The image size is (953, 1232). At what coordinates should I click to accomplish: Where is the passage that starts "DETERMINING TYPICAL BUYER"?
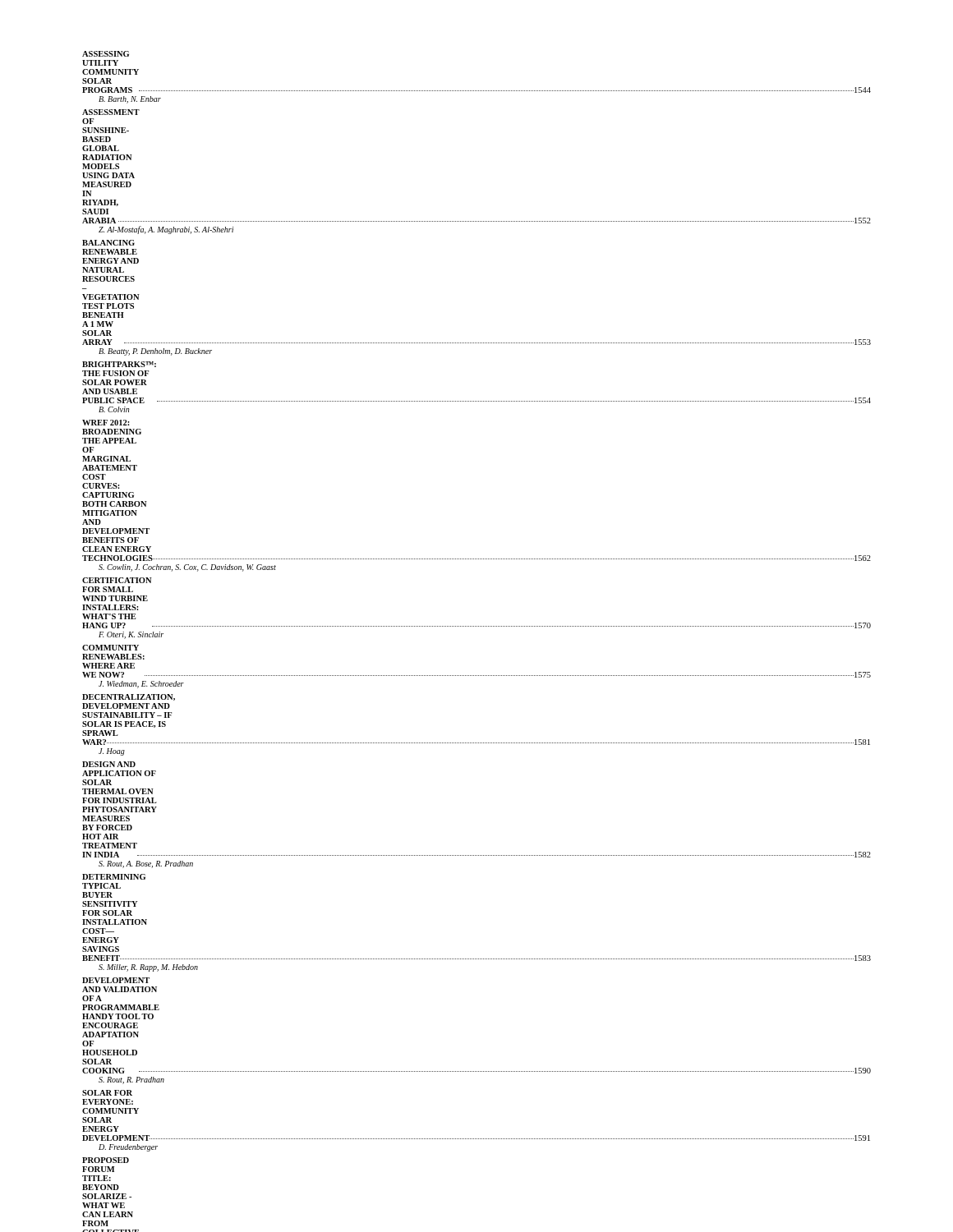point(114,877)
